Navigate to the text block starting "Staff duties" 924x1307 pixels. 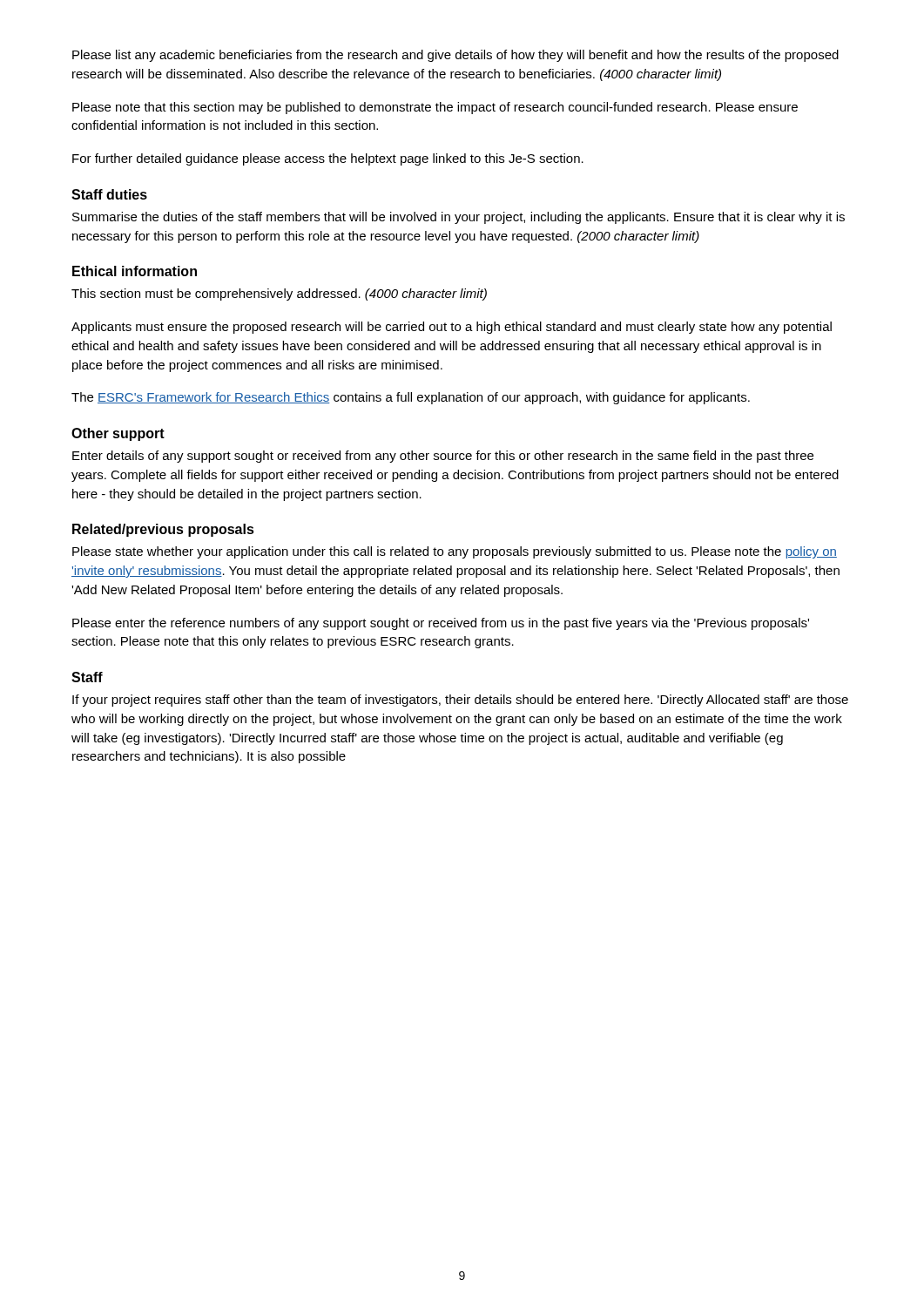pos(109,195)
